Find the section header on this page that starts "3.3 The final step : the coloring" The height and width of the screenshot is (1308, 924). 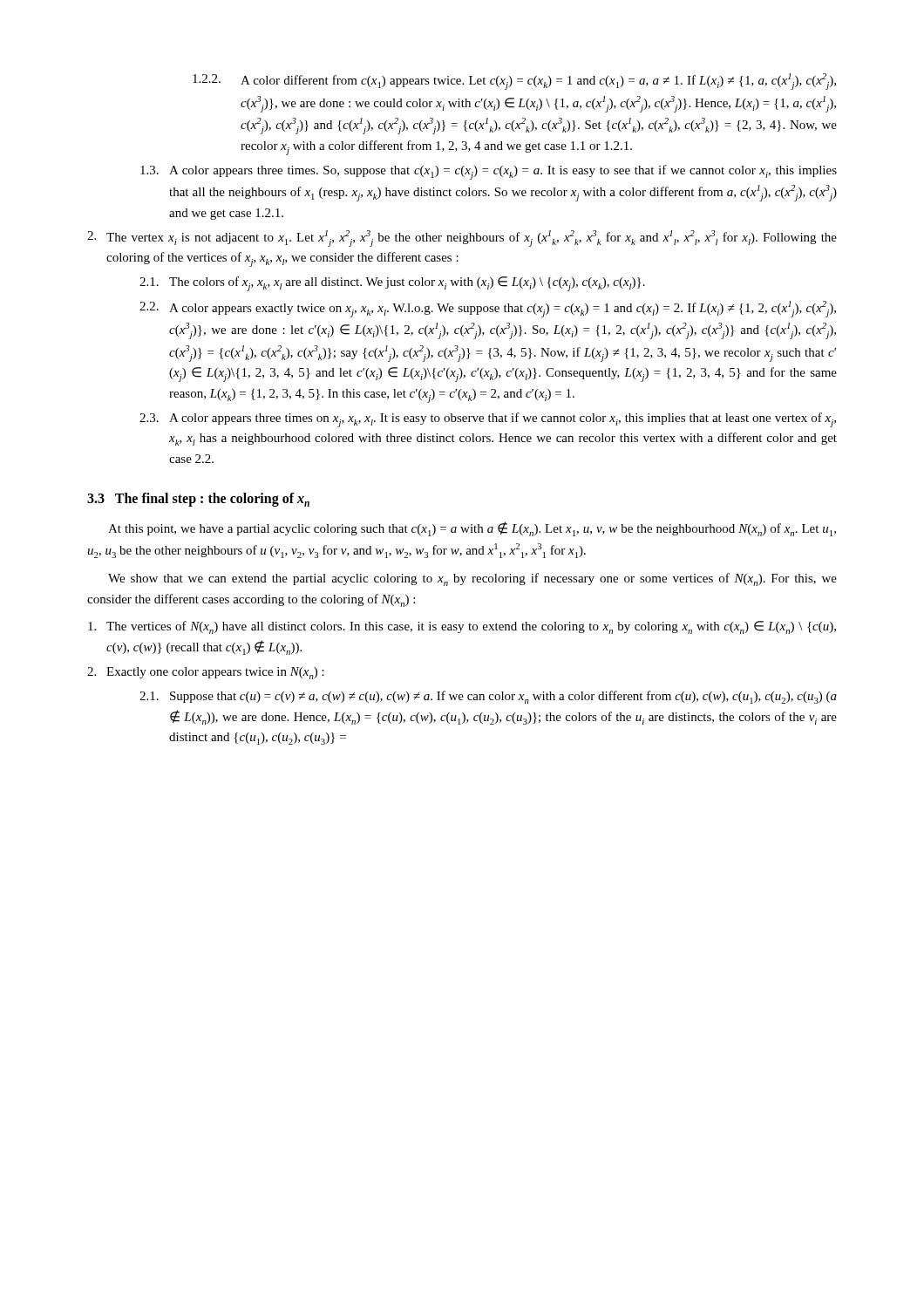[198, 500]
